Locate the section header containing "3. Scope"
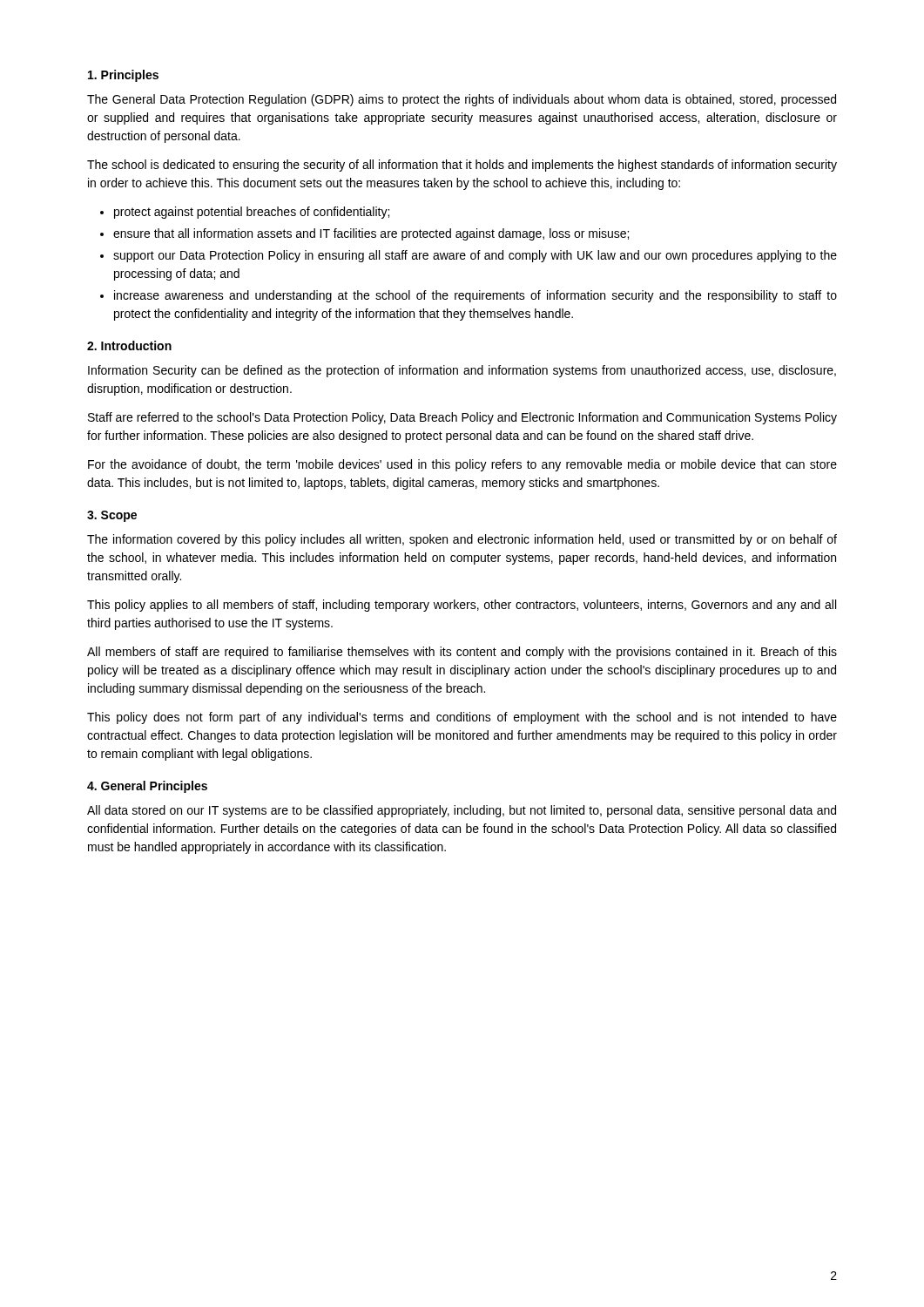 click(x=112, y=515)
